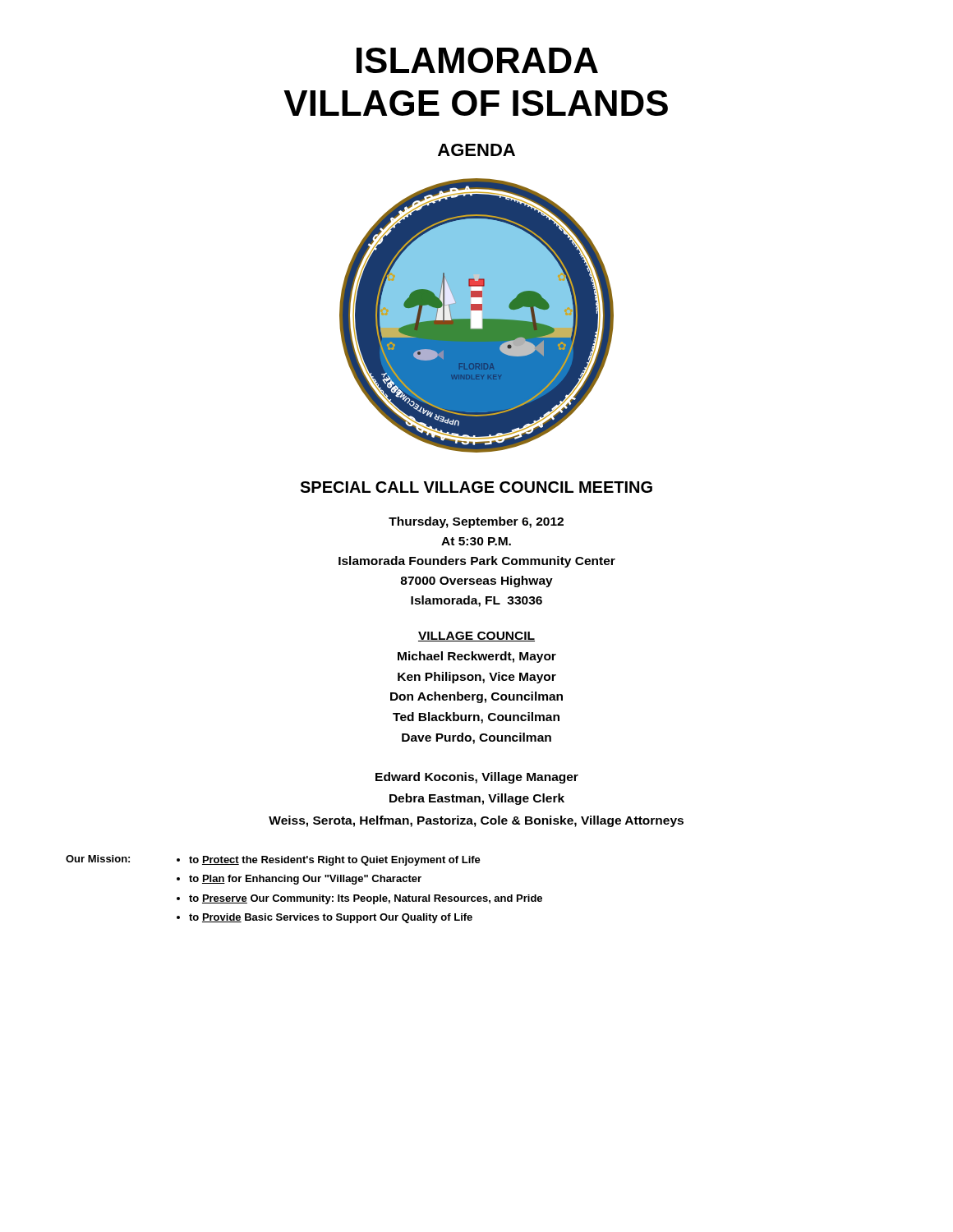Select the list item that reads "to Provide Basic Services to Support Our"
Screen dimensions: 1232x953
point(331,917)
